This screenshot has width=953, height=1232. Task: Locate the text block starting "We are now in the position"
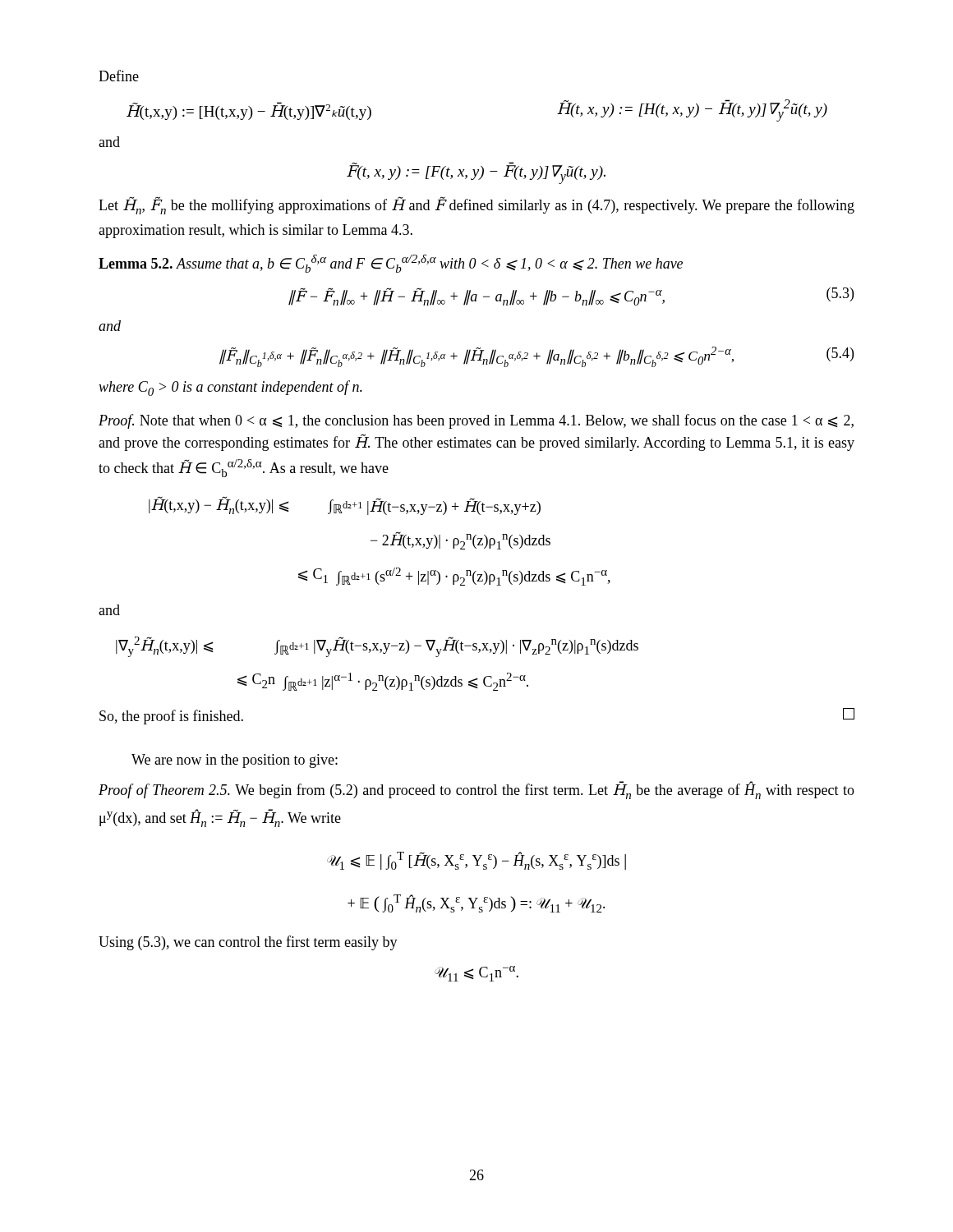235,759
